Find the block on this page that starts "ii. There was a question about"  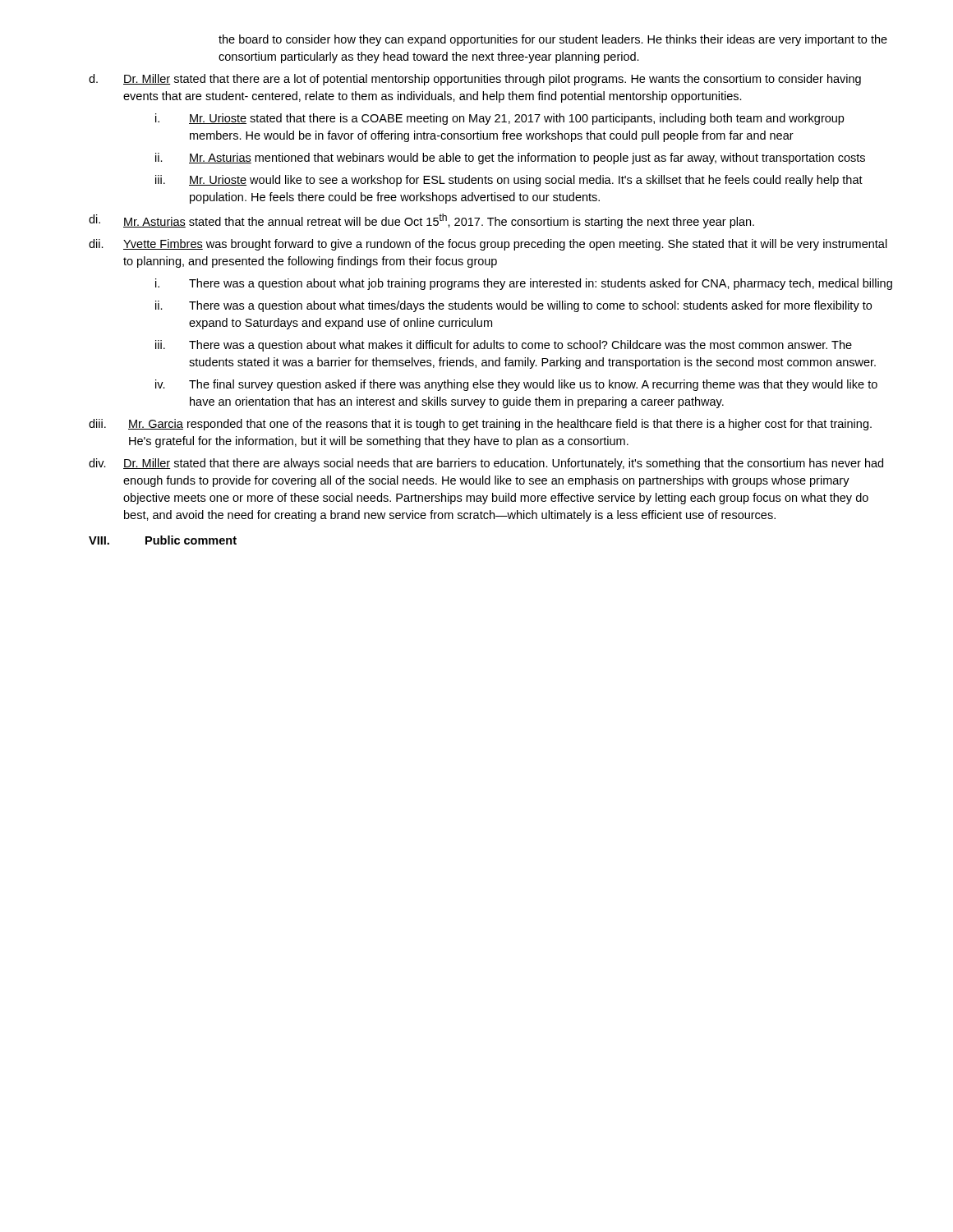point(524,315)
